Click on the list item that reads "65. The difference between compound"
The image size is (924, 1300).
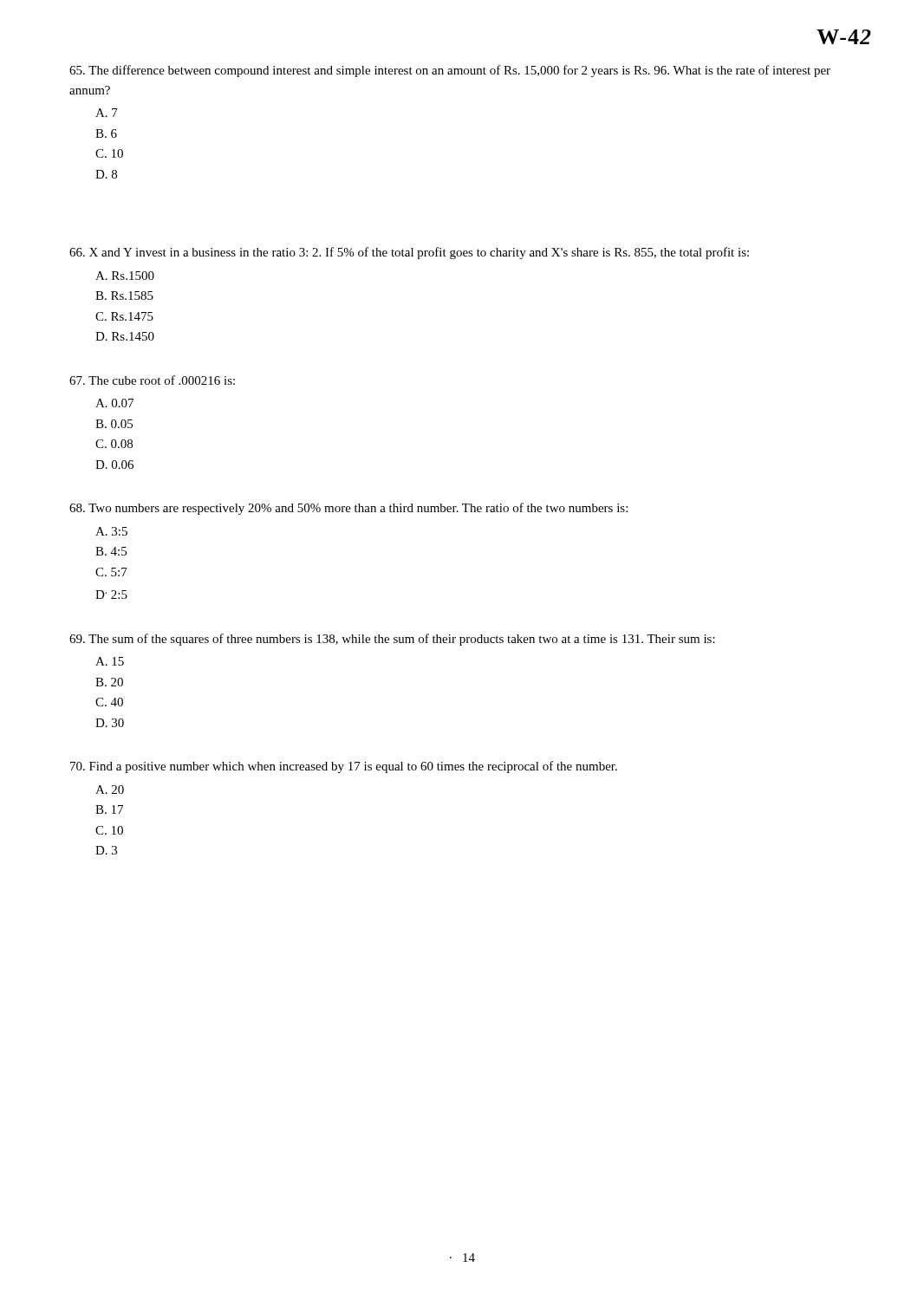pyautogui.click(x=450, y=71)
